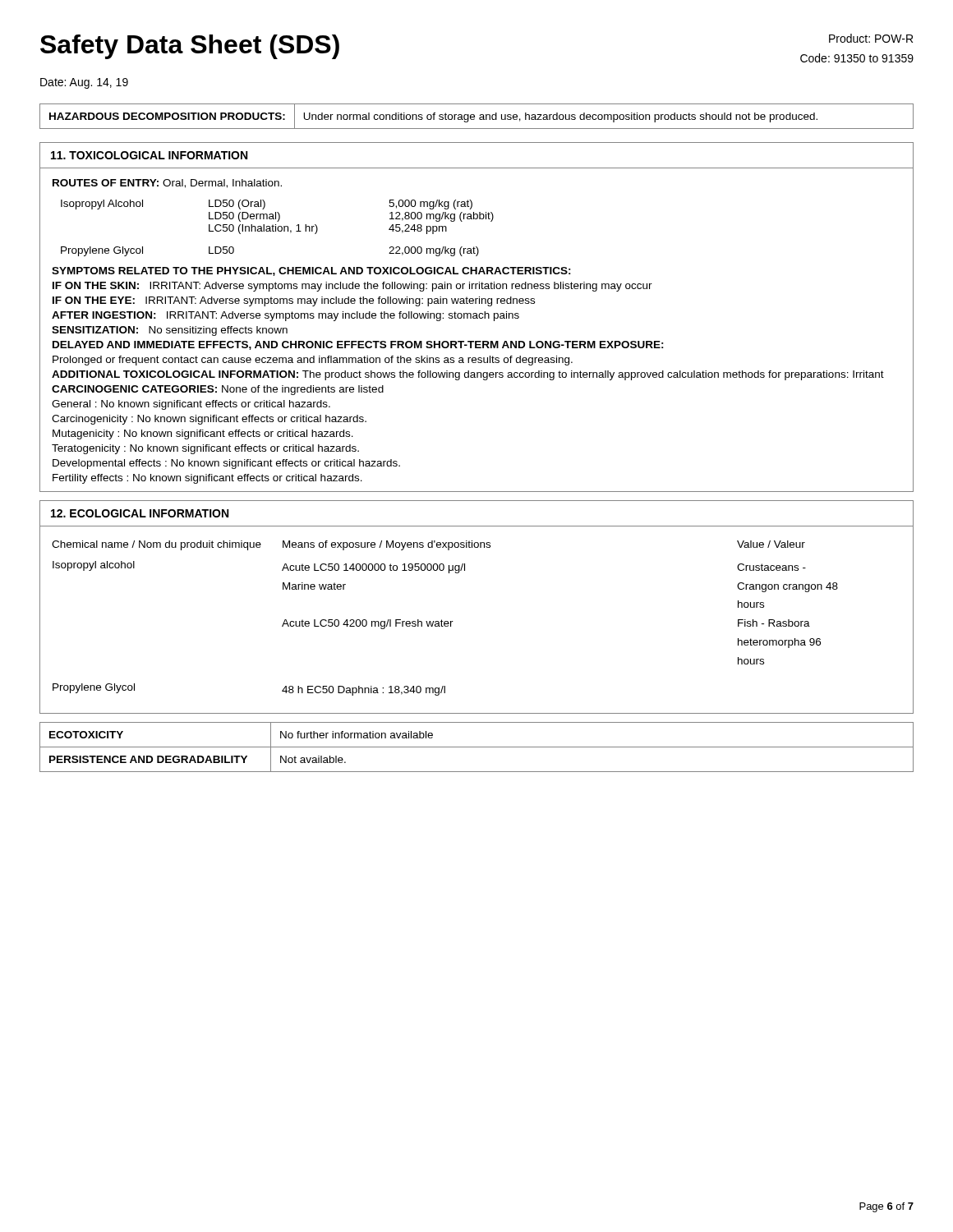Where is the passage that starts "Fertility effects : No known significant effects"?
953x1232 pixels.
207,477
